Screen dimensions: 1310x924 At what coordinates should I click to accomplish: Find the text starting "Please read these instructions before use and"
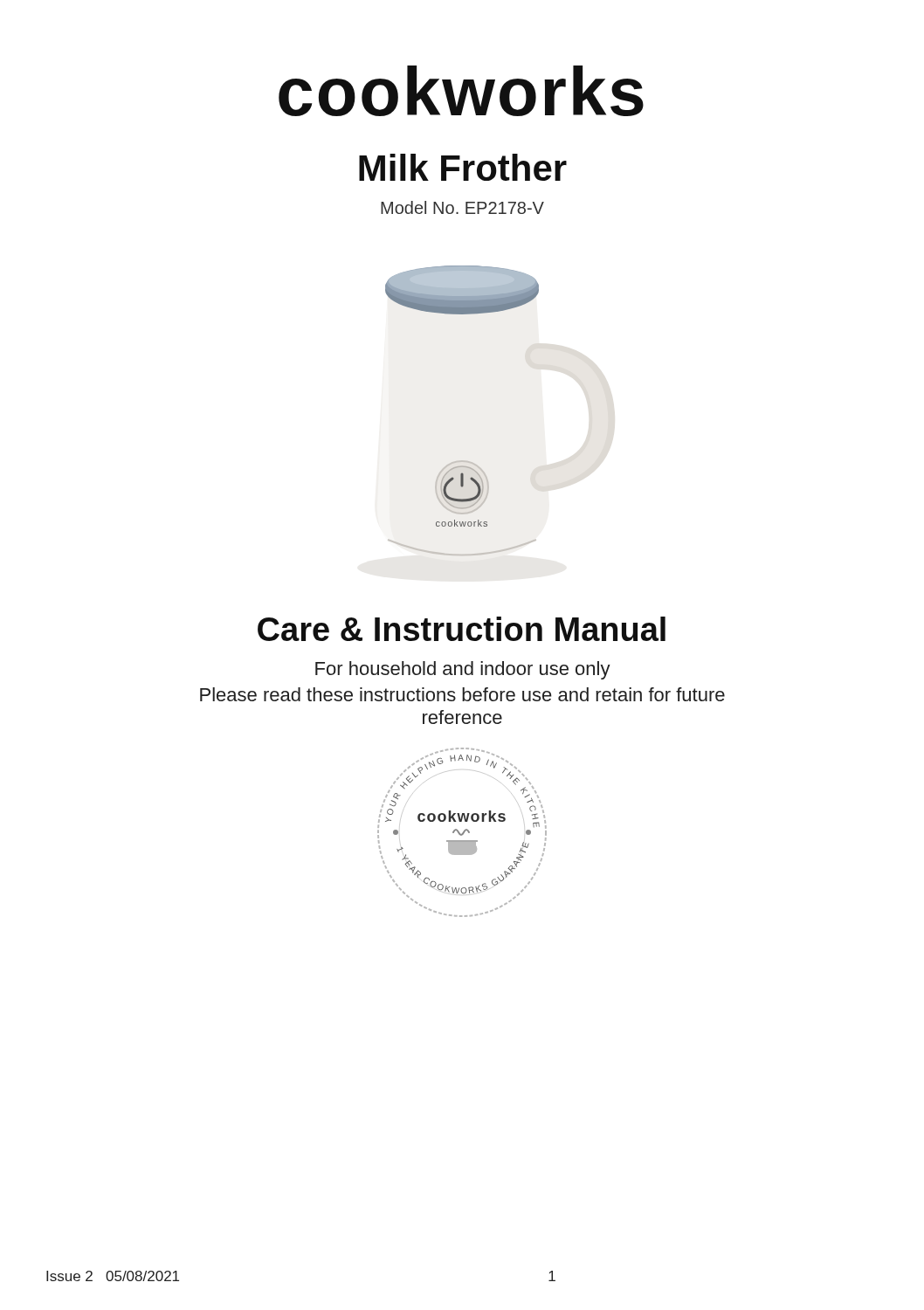pos(462,706)
